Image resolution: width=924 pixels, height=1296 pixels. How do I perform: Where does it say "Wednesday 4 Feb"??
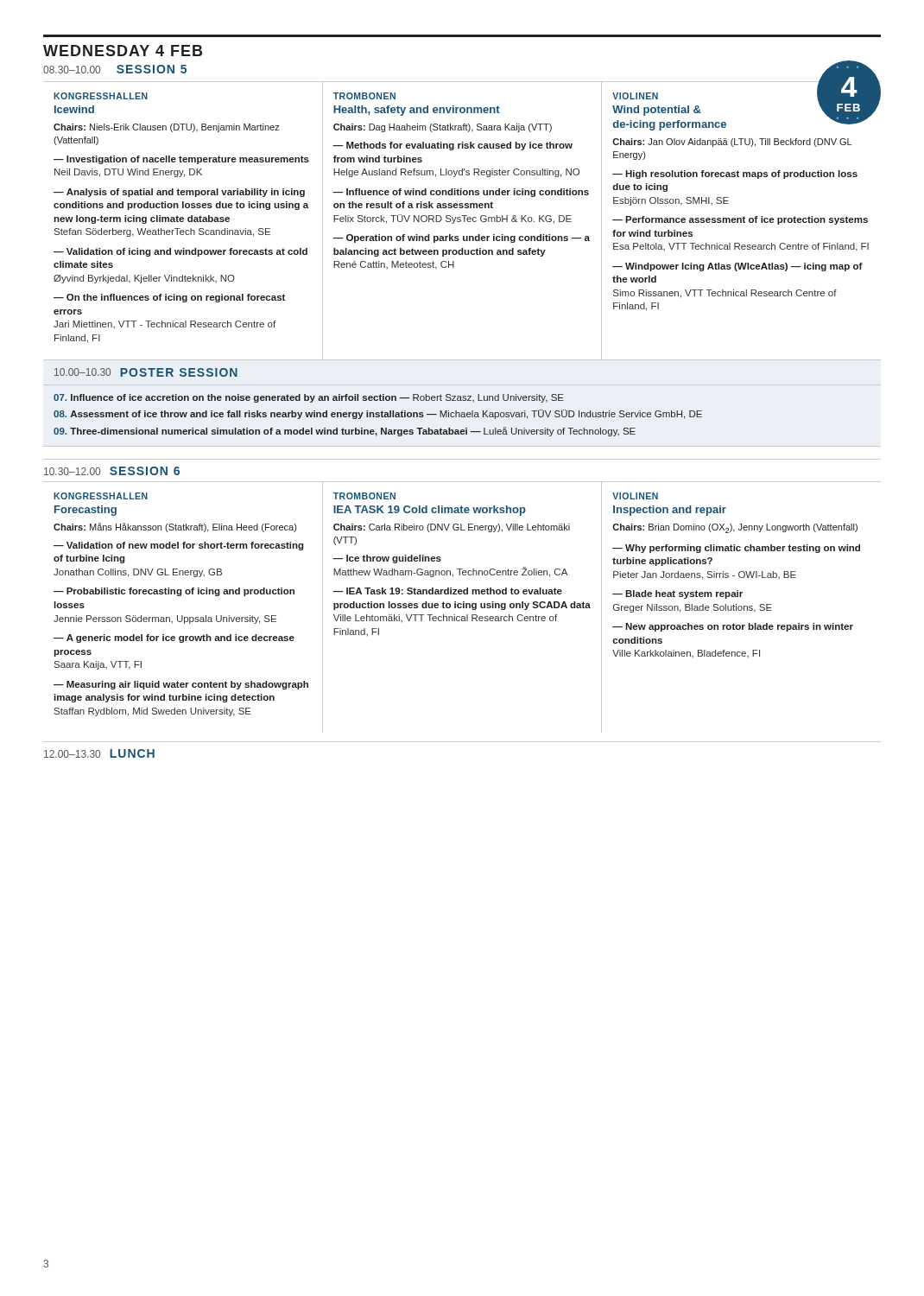pyautogui.click(x=123, y=51)
